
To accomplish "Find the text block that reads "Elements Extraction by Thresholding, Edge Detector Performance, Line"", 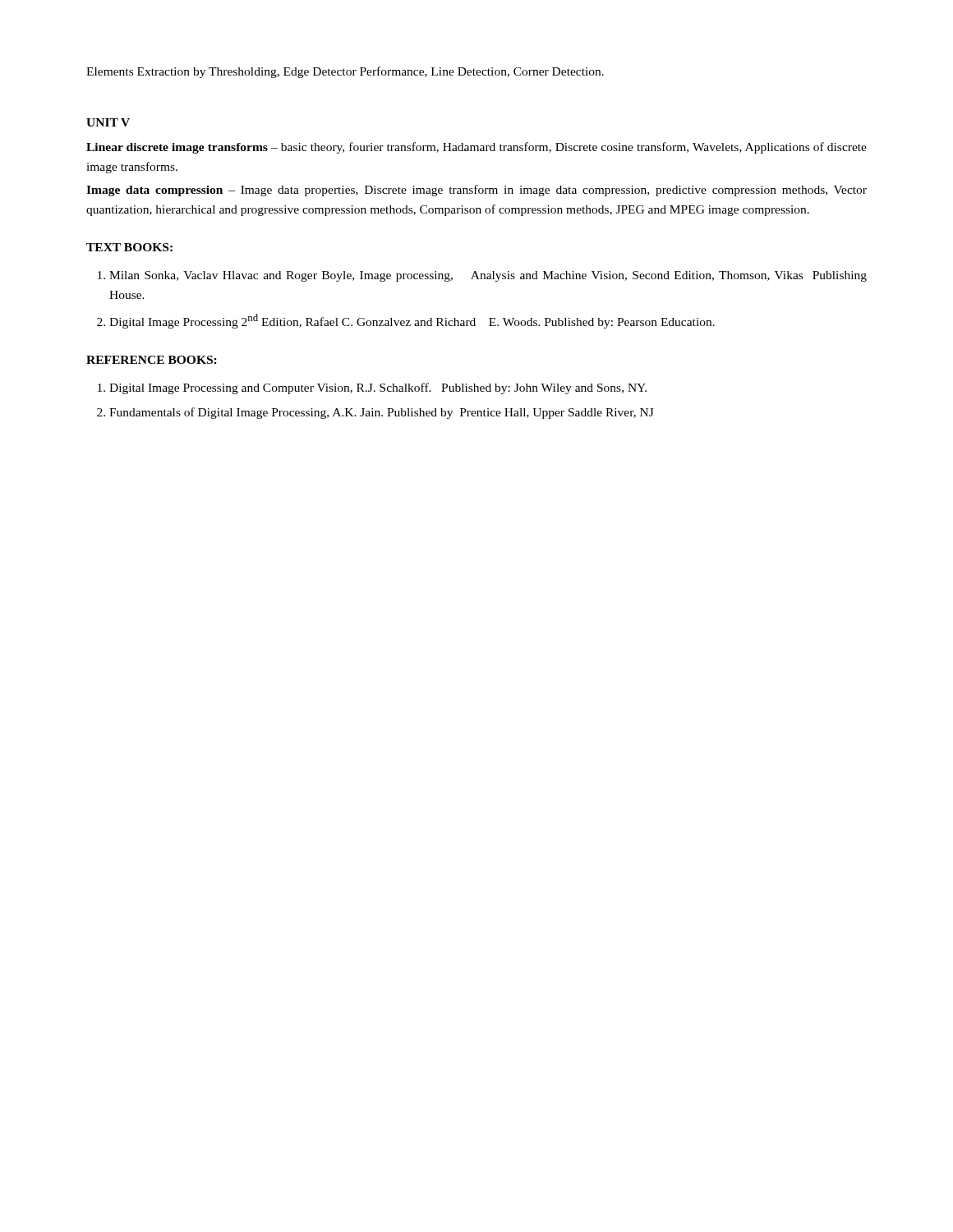I will pos(345,71).
